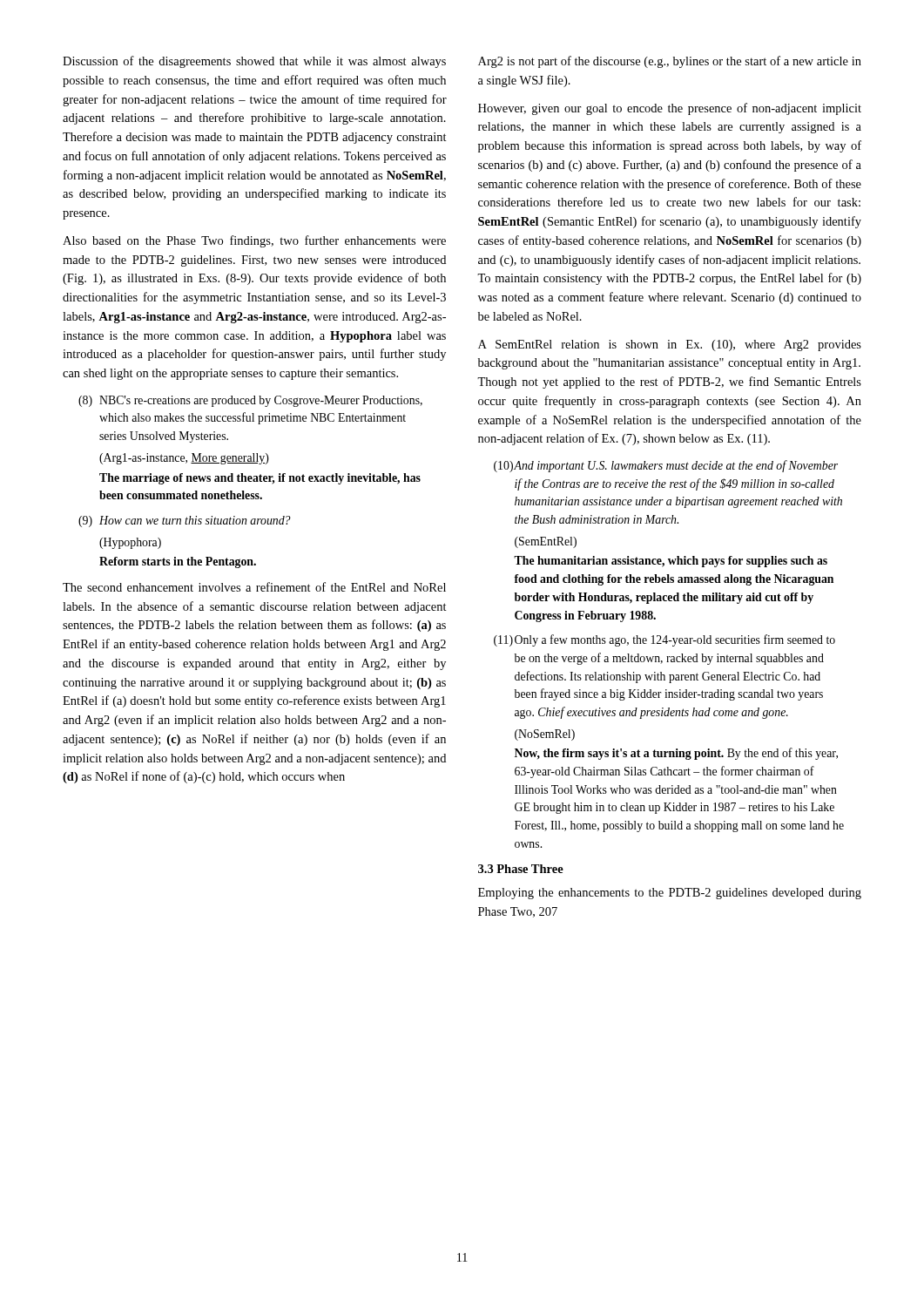Point to the text starting "(10) And important U.S. lawmakers must"
Image resolution: width=924 pixels, height=1307 pixels.
coord(666,466)
